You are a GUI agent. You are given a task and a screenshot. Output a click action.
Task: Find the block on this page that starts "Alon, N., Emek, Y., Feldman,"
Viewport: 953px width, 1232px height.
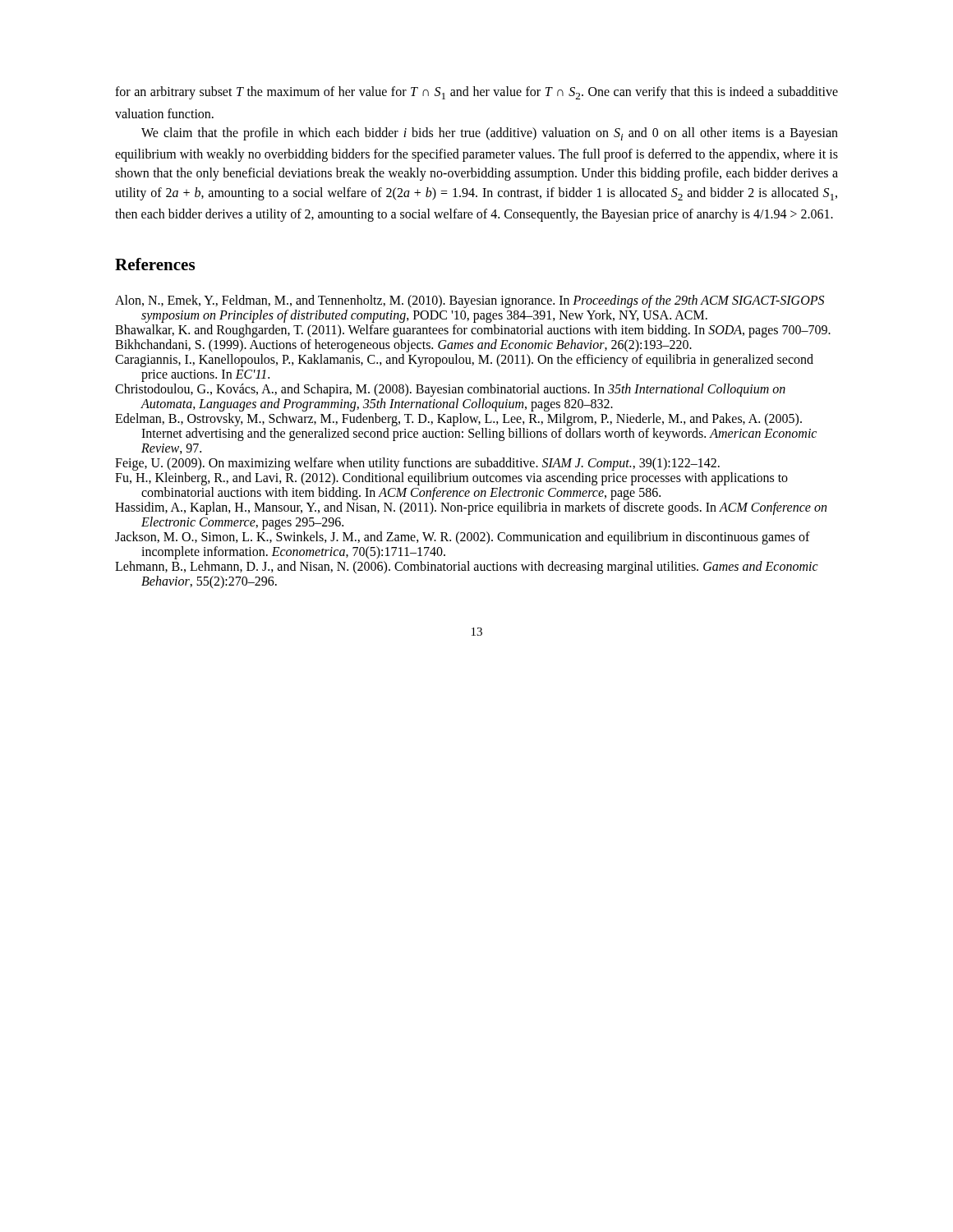point(476,308)
